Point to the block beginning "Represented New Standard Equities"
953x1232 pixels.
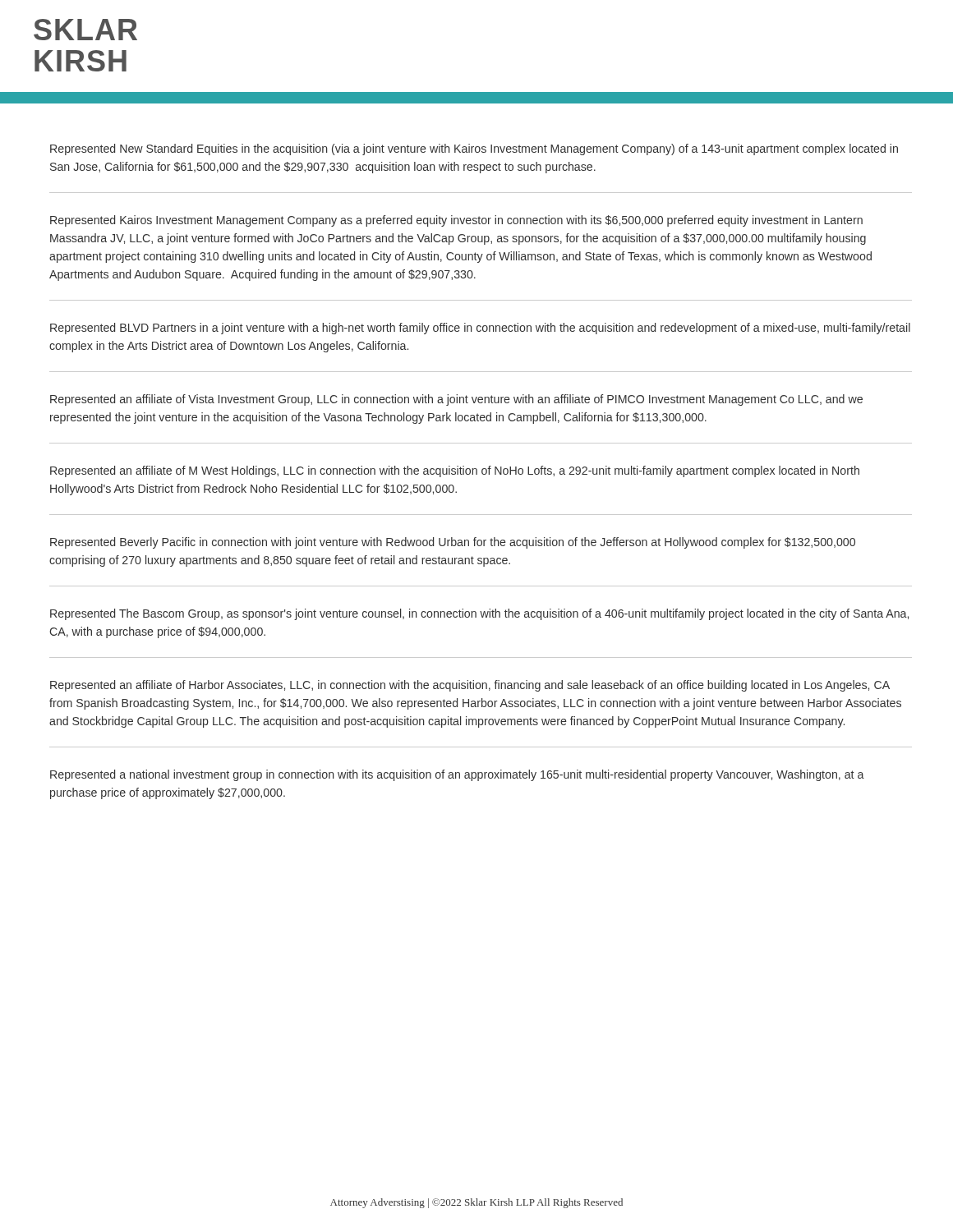coord(481,158)
